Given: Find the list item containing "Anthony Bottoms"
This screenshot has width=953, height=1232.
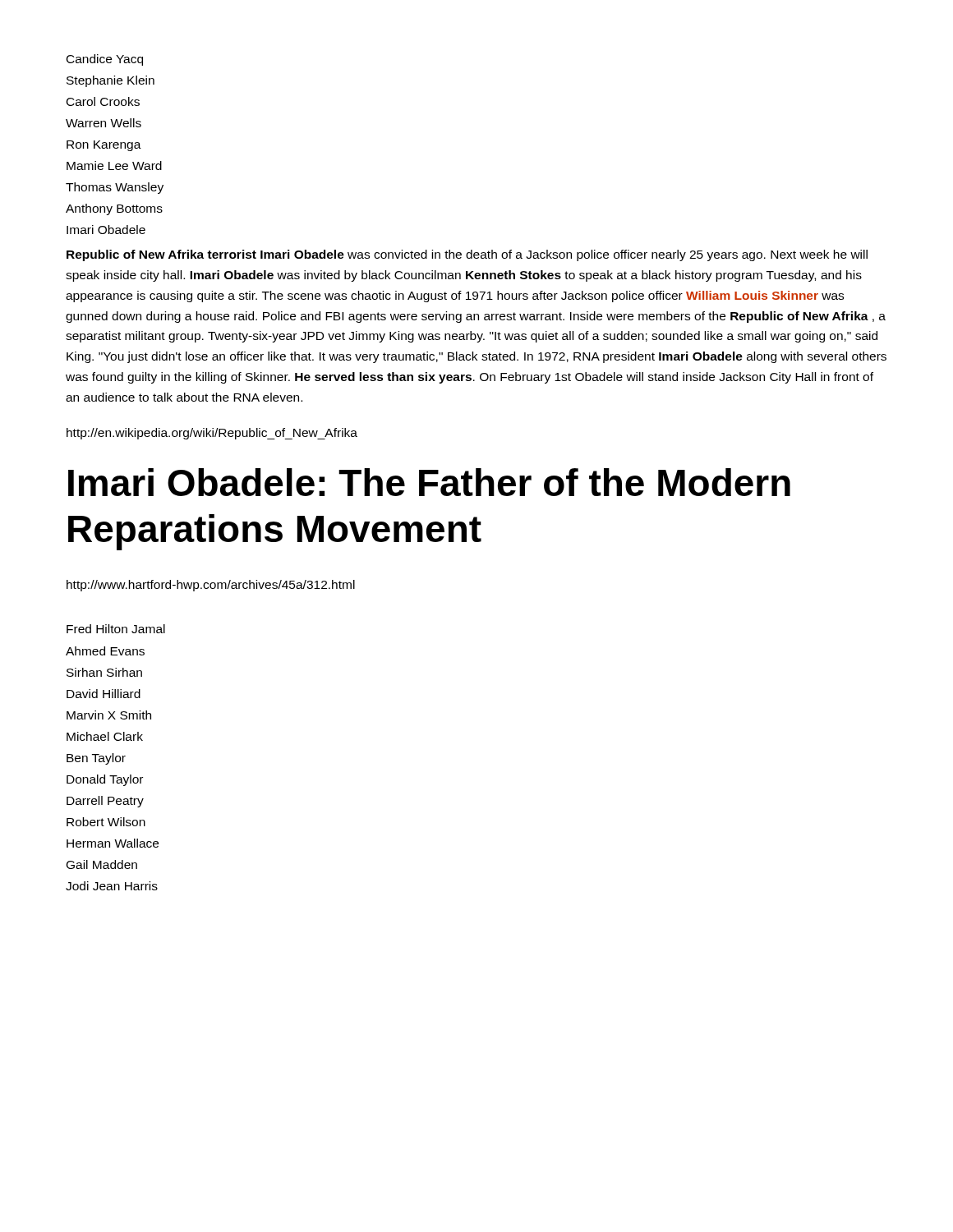Looking at the screenshot, I should (114, 208).
